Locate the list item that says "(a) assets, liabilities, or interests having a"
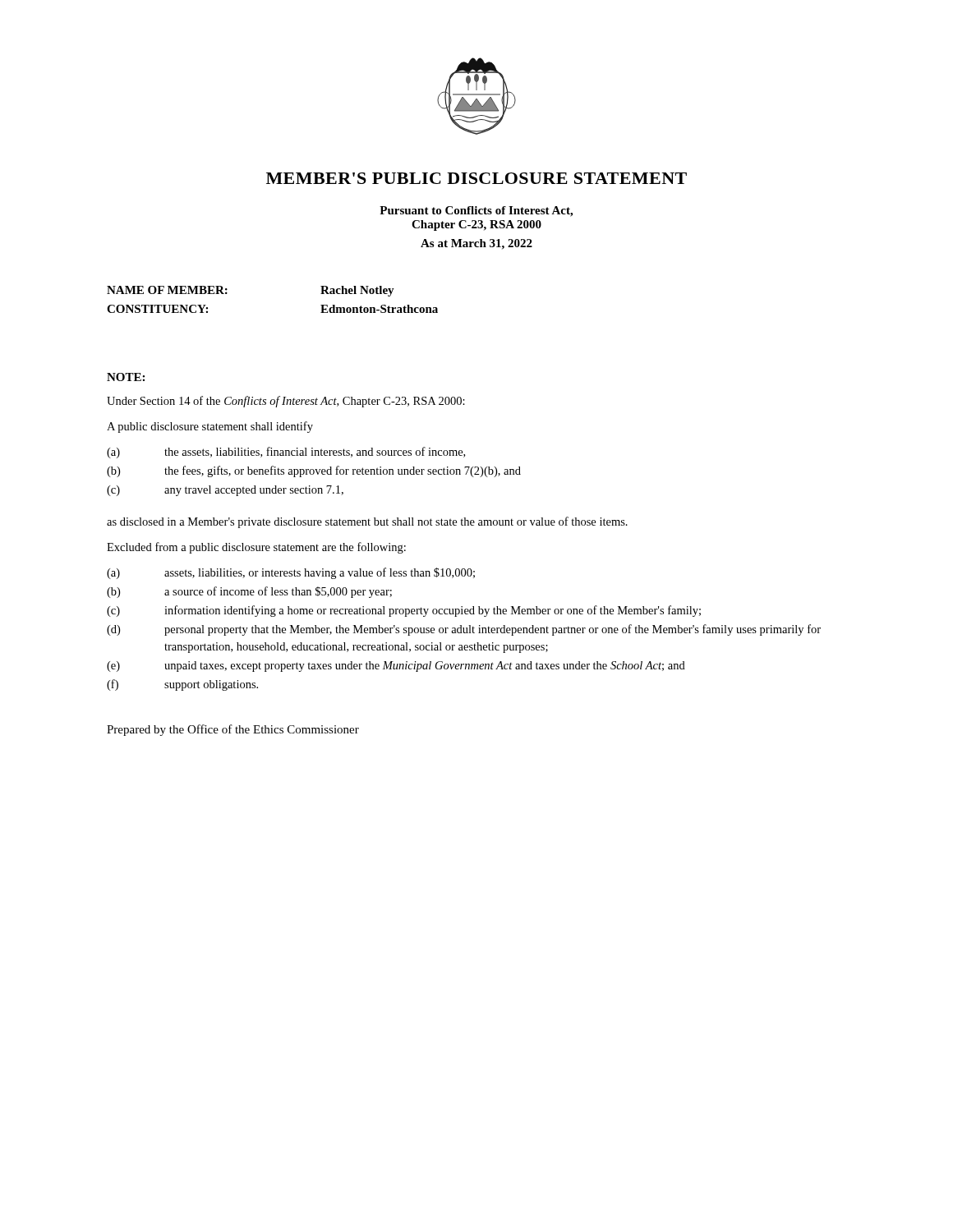This screenshot has height=1232, width=953. (x=476, y=573)
